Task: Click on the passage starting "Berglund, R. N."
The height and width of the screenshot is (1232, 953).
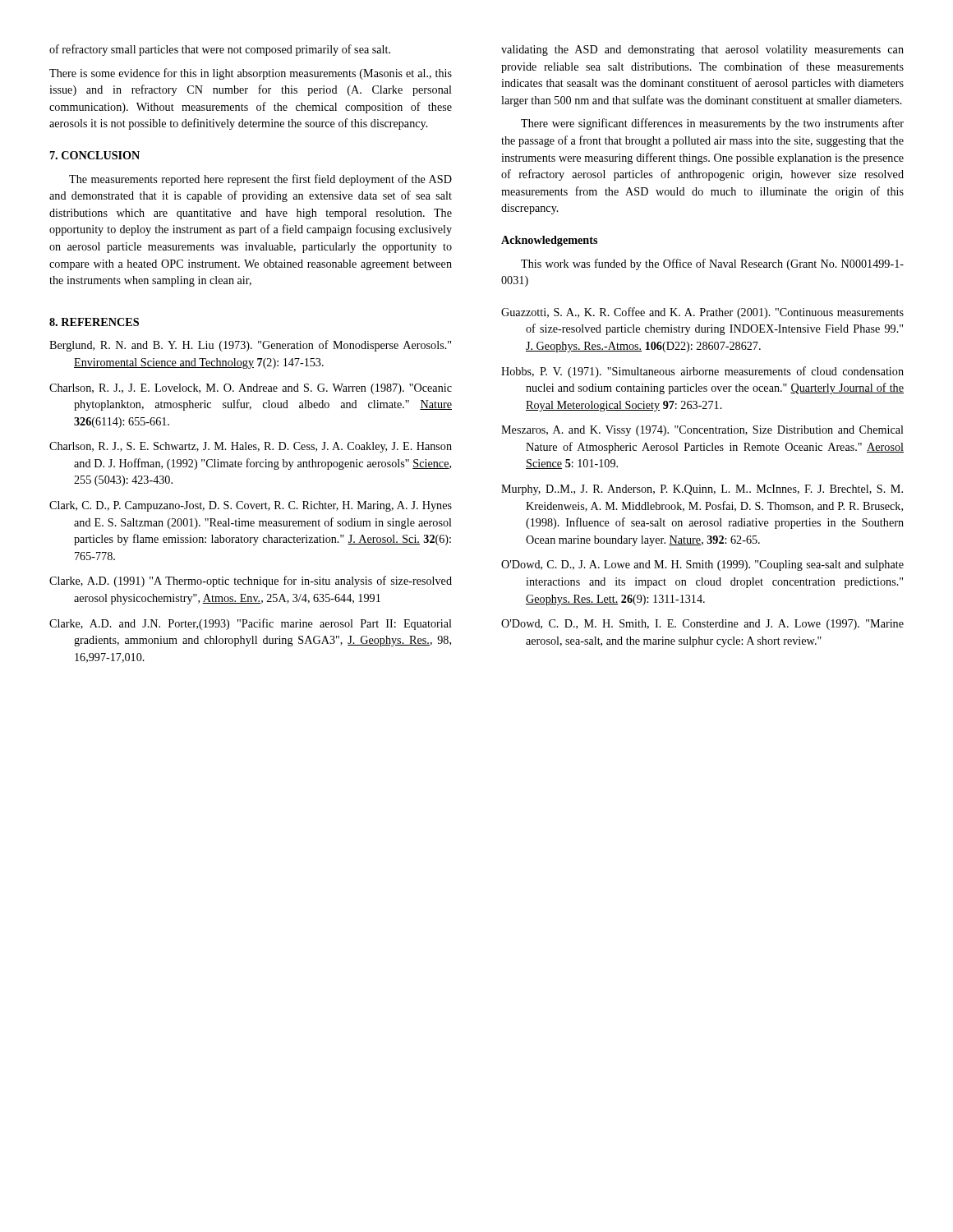Action: pyautogui.click(x=251, y=354)
